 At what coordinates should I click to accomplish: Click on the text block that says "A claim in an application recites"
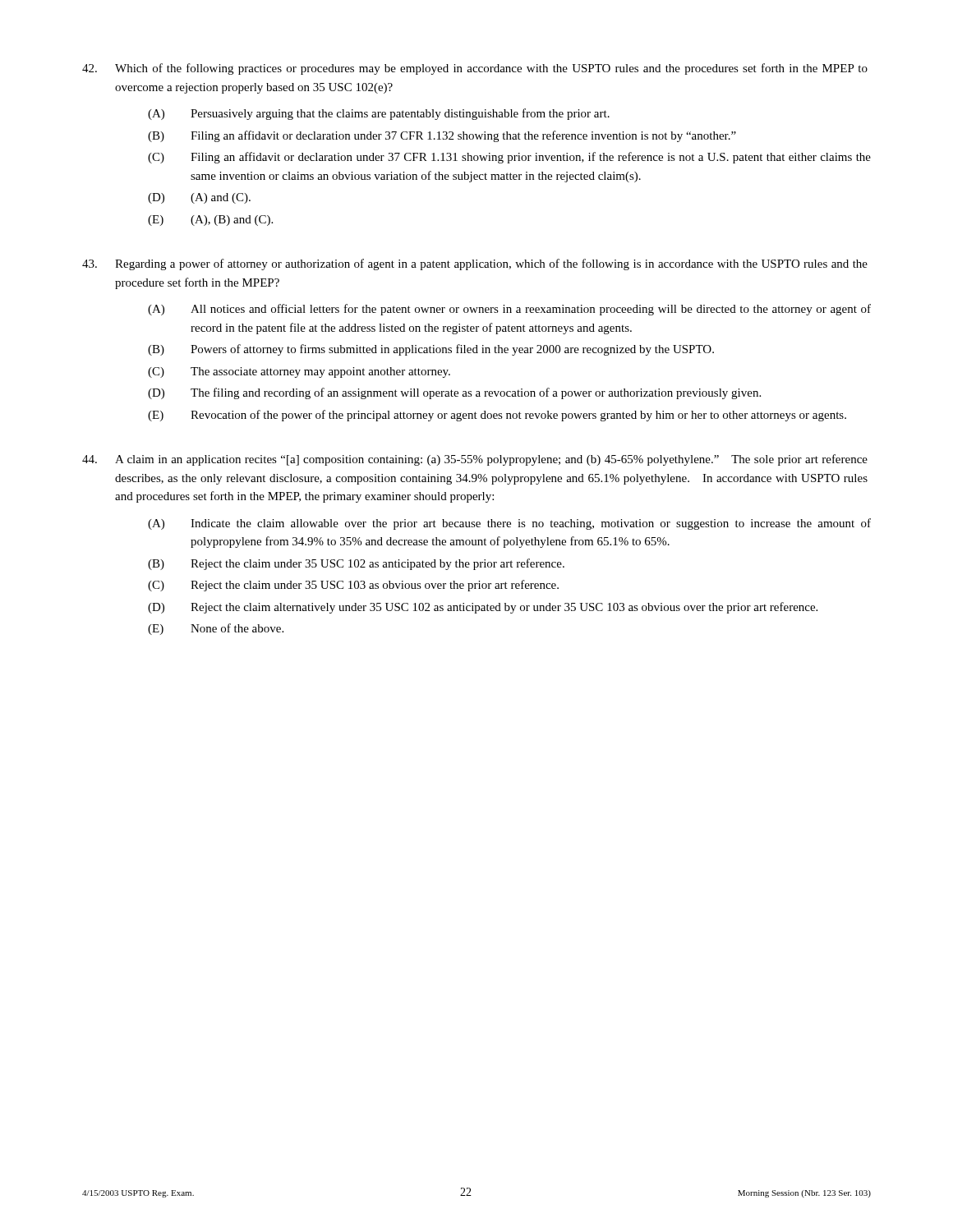click(x=476, y=544)
